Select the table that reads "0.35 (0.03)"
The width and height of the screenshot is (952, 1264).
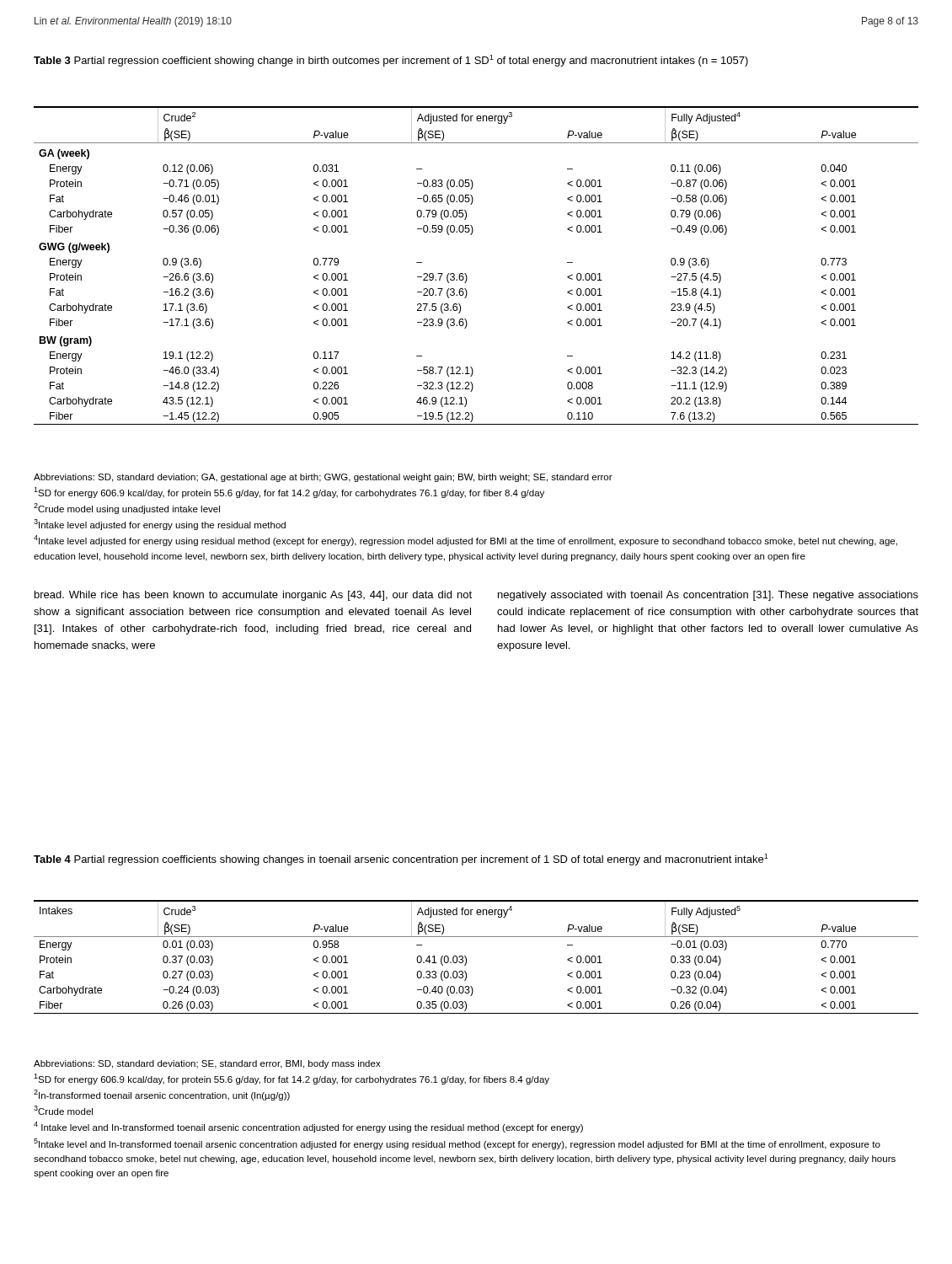click(476, 957)
